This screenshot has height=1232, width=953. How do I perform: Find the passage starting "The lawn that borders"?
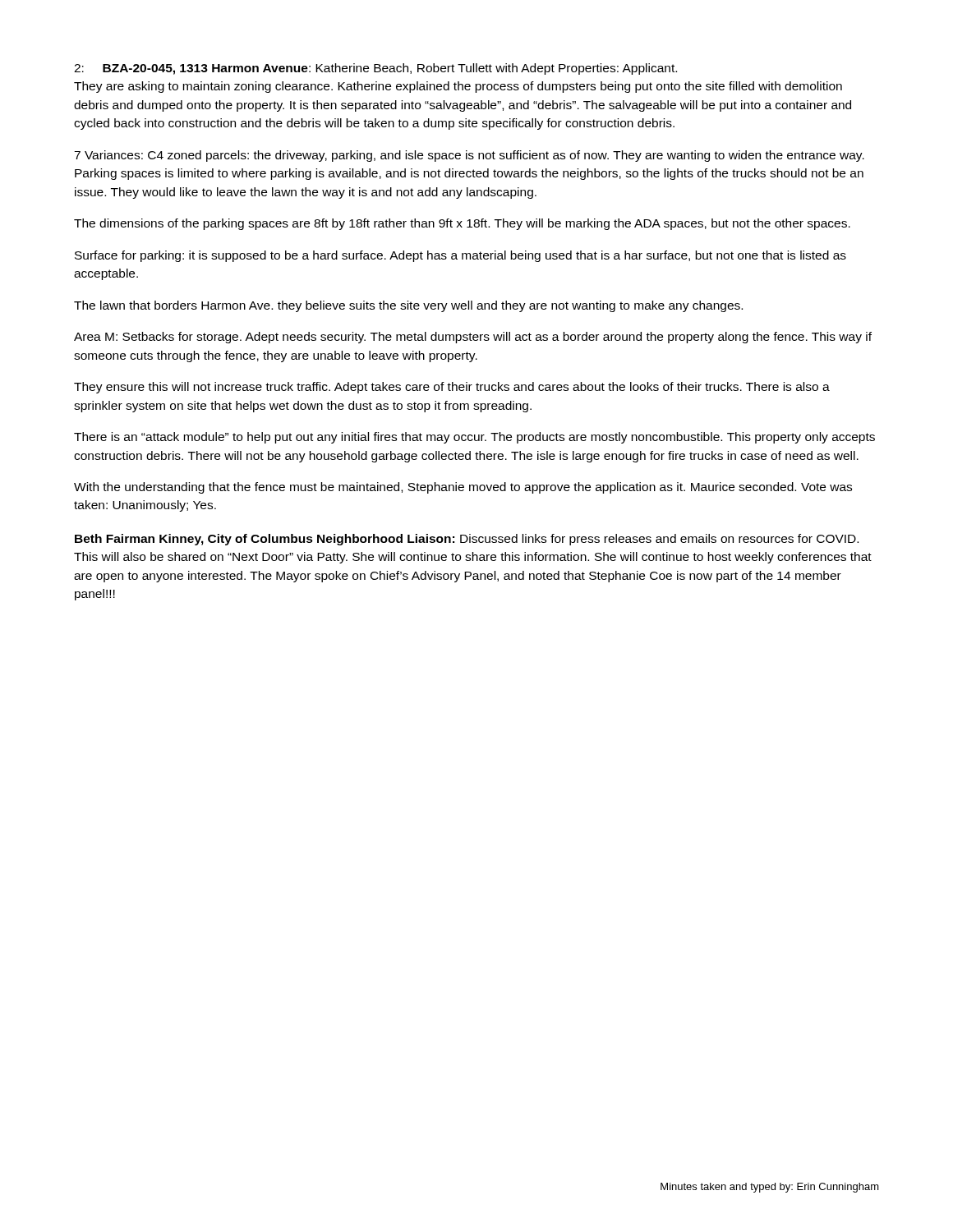pyautogui.click(x=409, y=305)
